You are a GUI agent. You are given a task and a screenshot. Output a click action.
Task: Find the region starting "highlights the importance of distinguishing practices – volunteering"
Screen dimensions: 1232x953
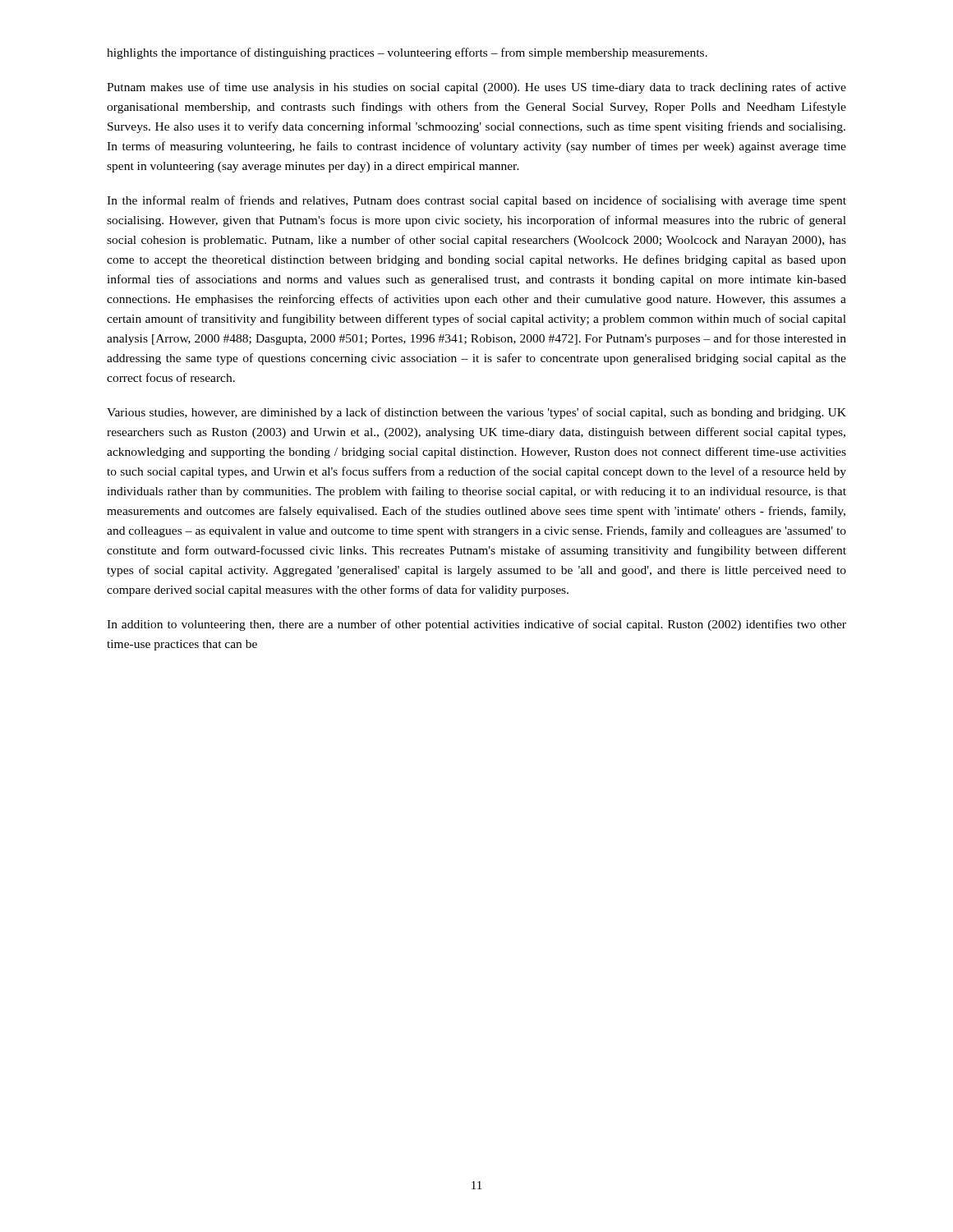(x=407, y=52)
